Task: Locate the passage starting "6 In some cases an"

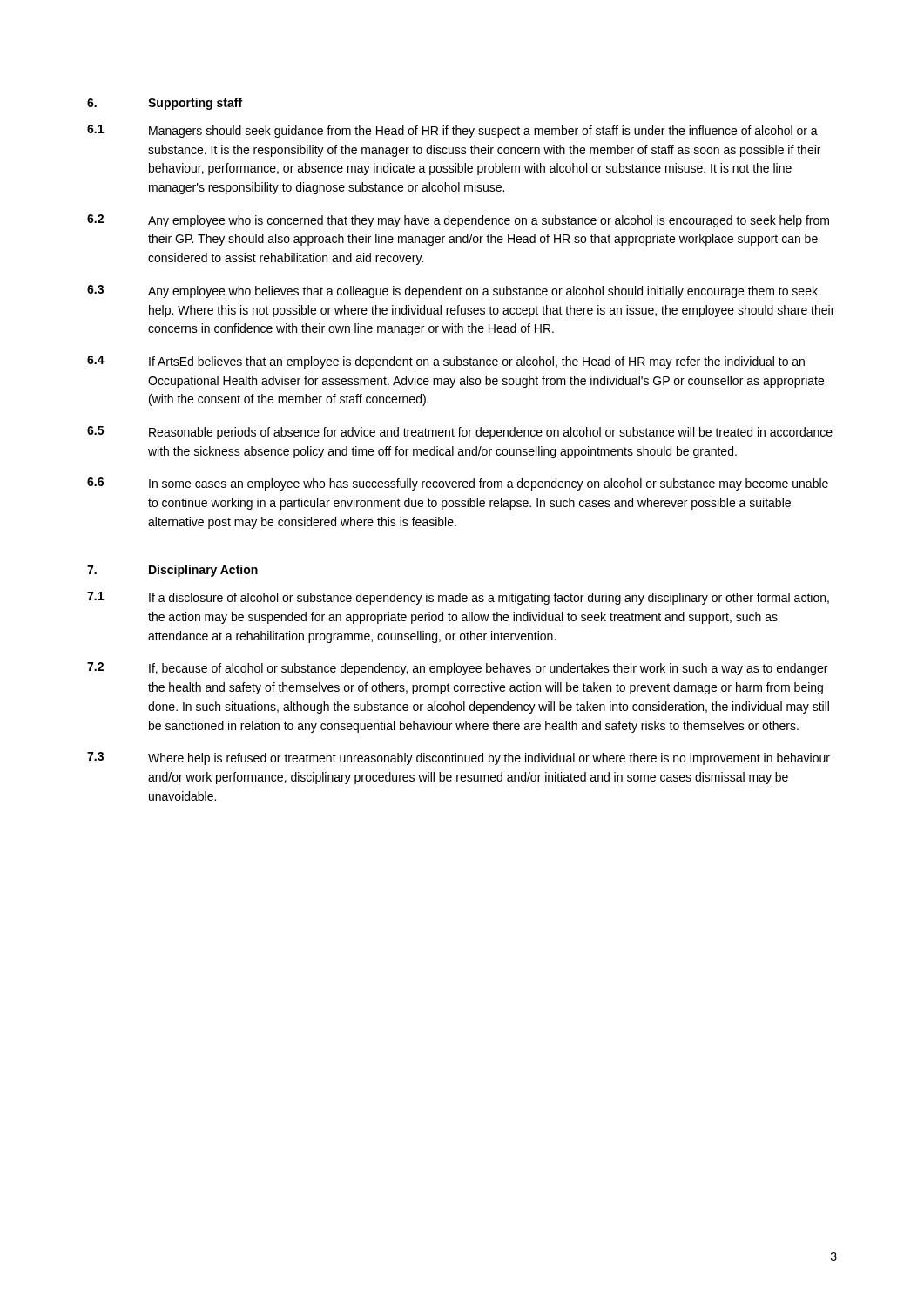Action: (462, 503)
